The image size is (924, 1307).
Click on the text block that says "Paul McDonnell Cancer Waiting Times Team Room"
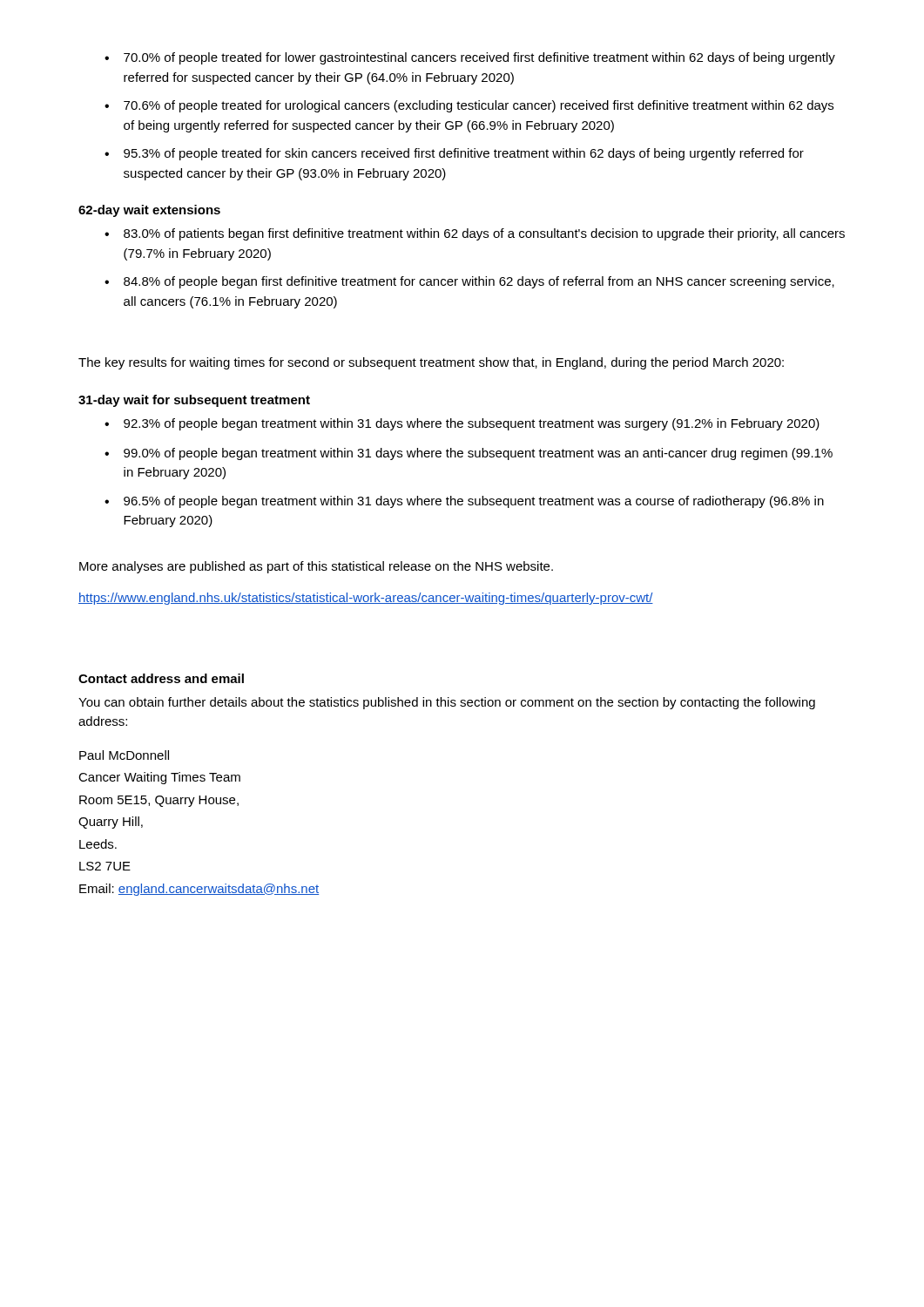(124, 755)
